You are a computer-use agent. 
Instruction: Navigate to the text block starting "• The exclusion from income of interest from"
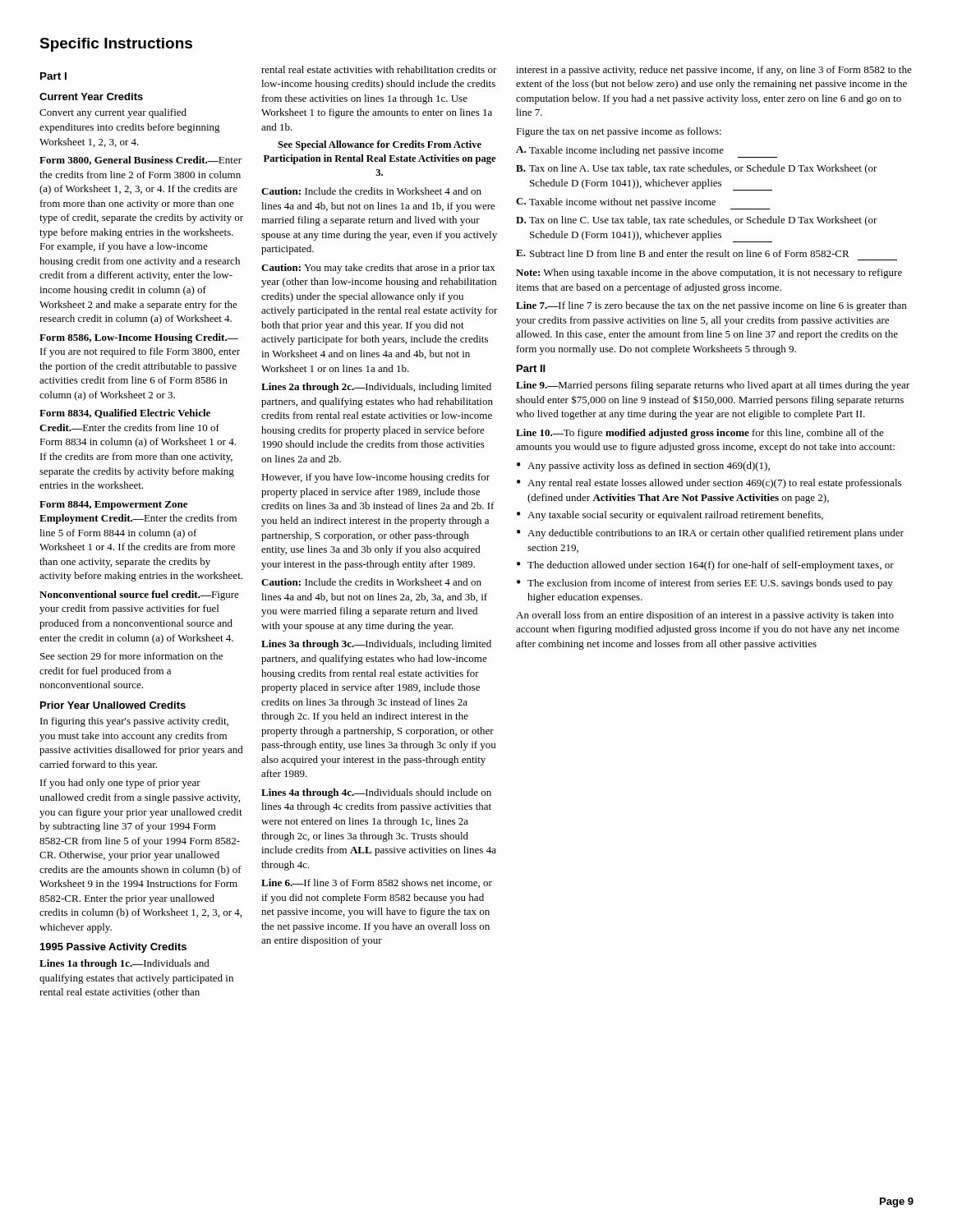715,590
